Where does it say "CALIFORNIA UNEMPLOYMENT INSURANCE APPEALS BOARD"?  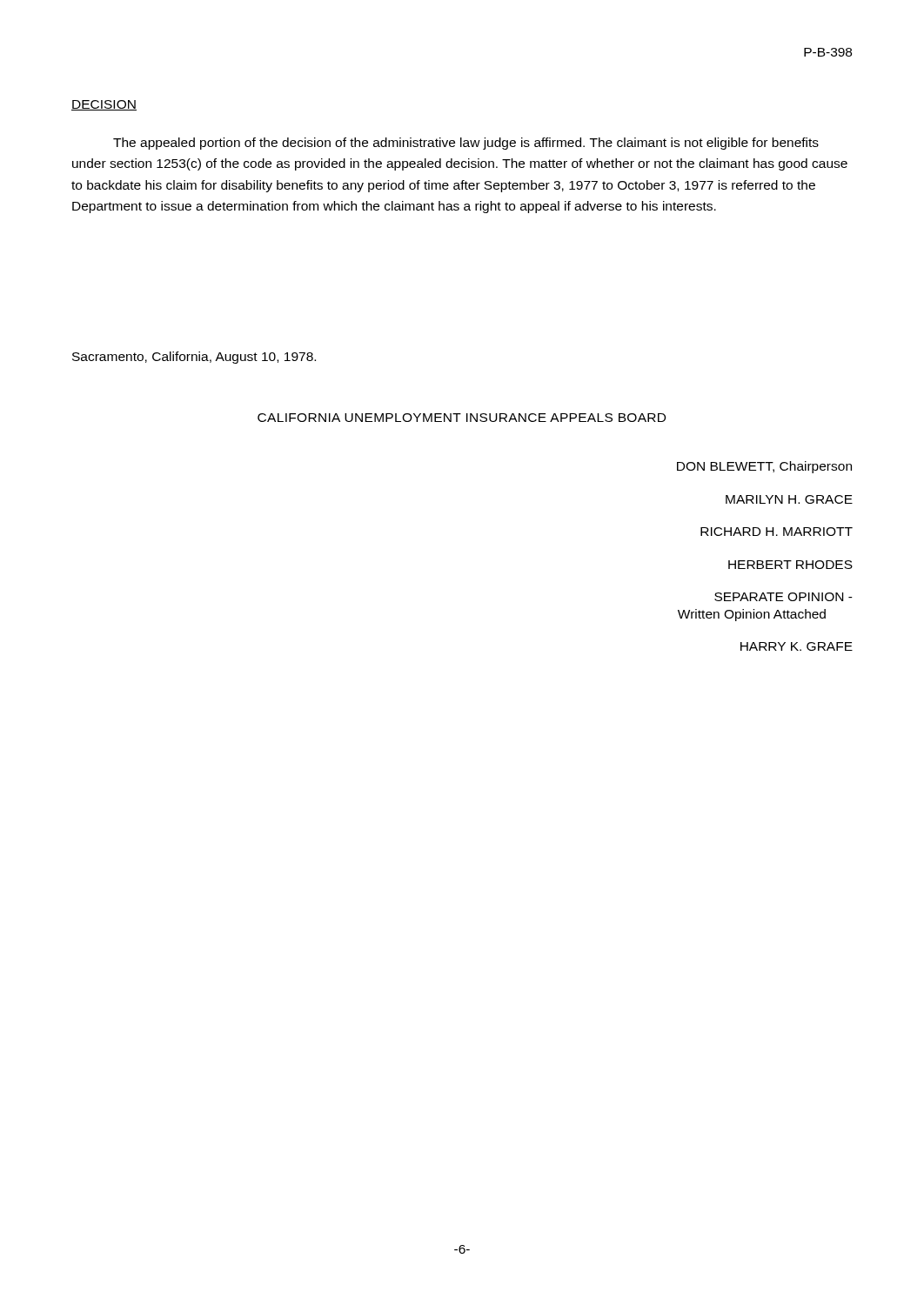tap(462, 417)
